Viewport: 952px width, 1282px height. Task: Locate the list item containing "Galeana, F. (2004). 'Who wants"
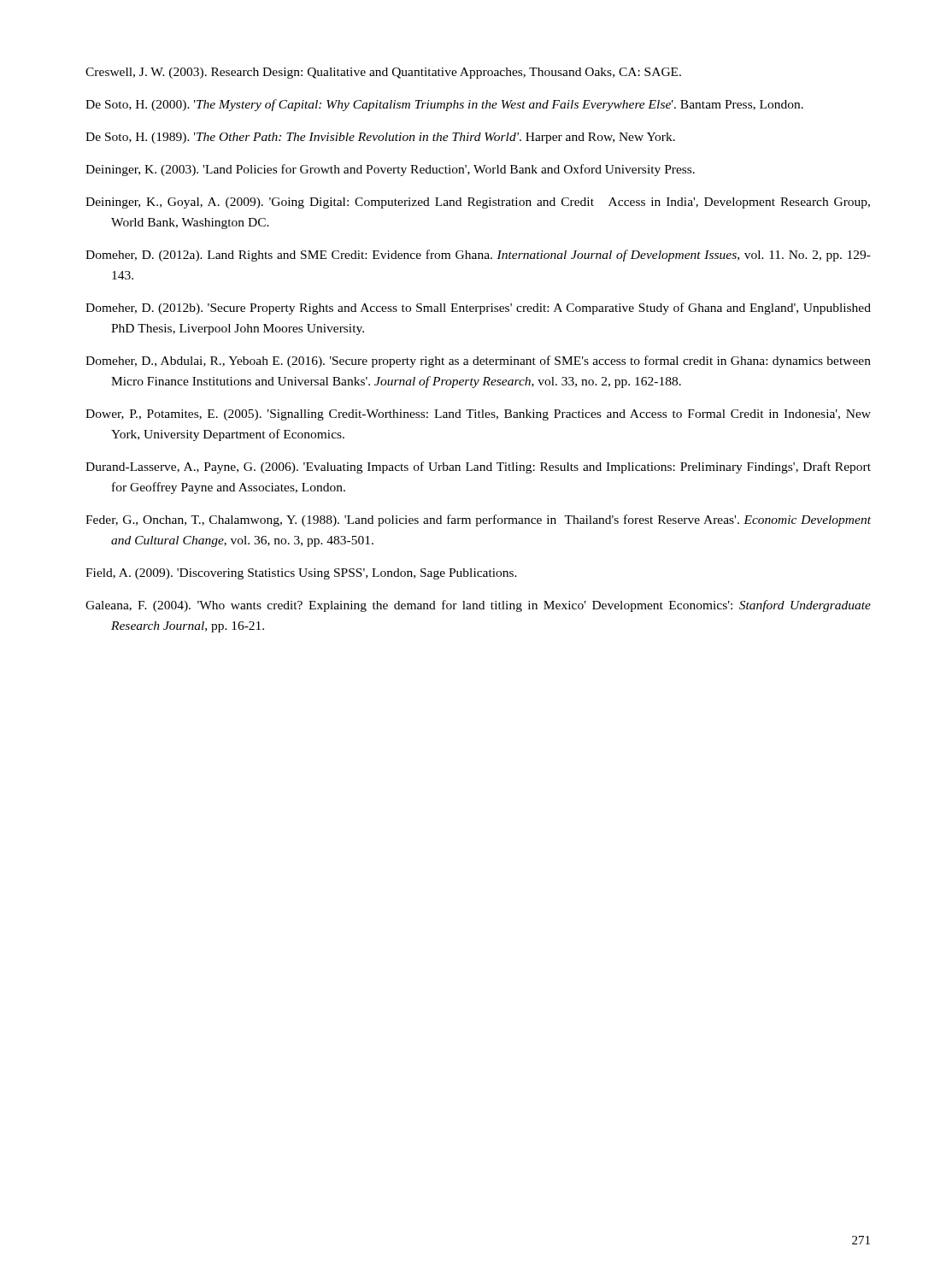(478, 615)
